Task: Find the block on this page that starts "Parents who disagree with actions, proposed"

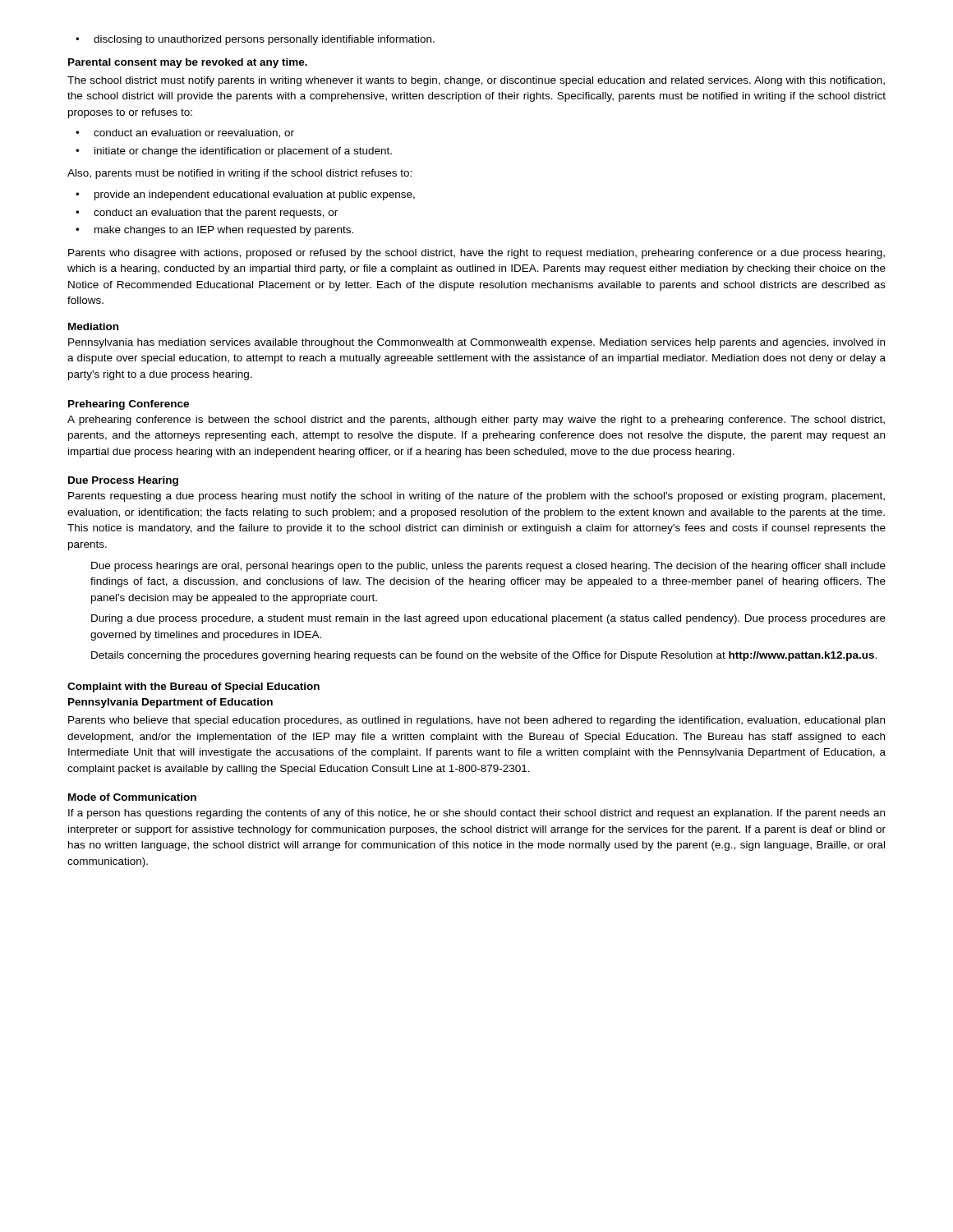Action: (476, 277)
